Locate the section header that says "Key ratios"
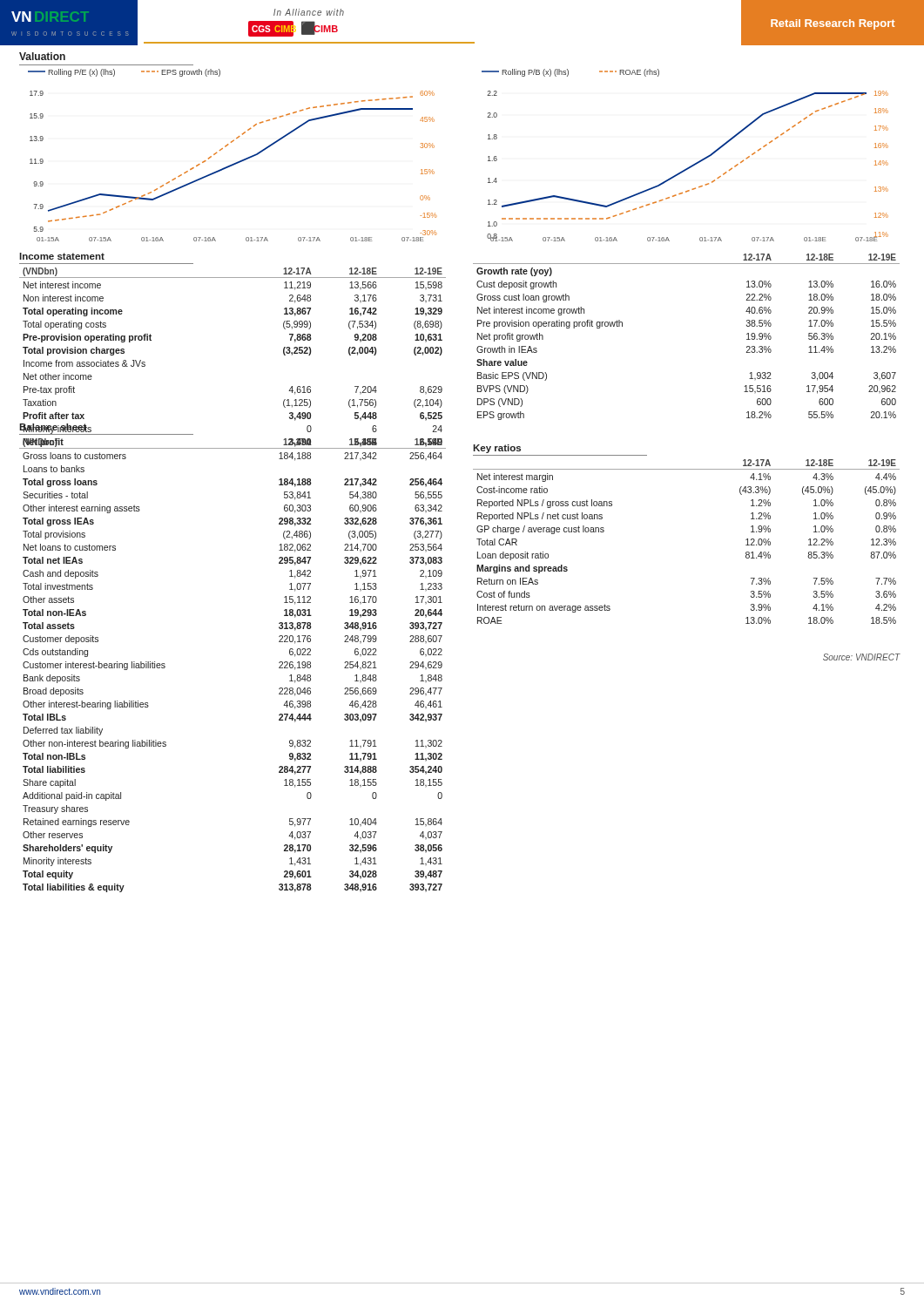This screenshot has width=924, height=1307. (560, 449)
